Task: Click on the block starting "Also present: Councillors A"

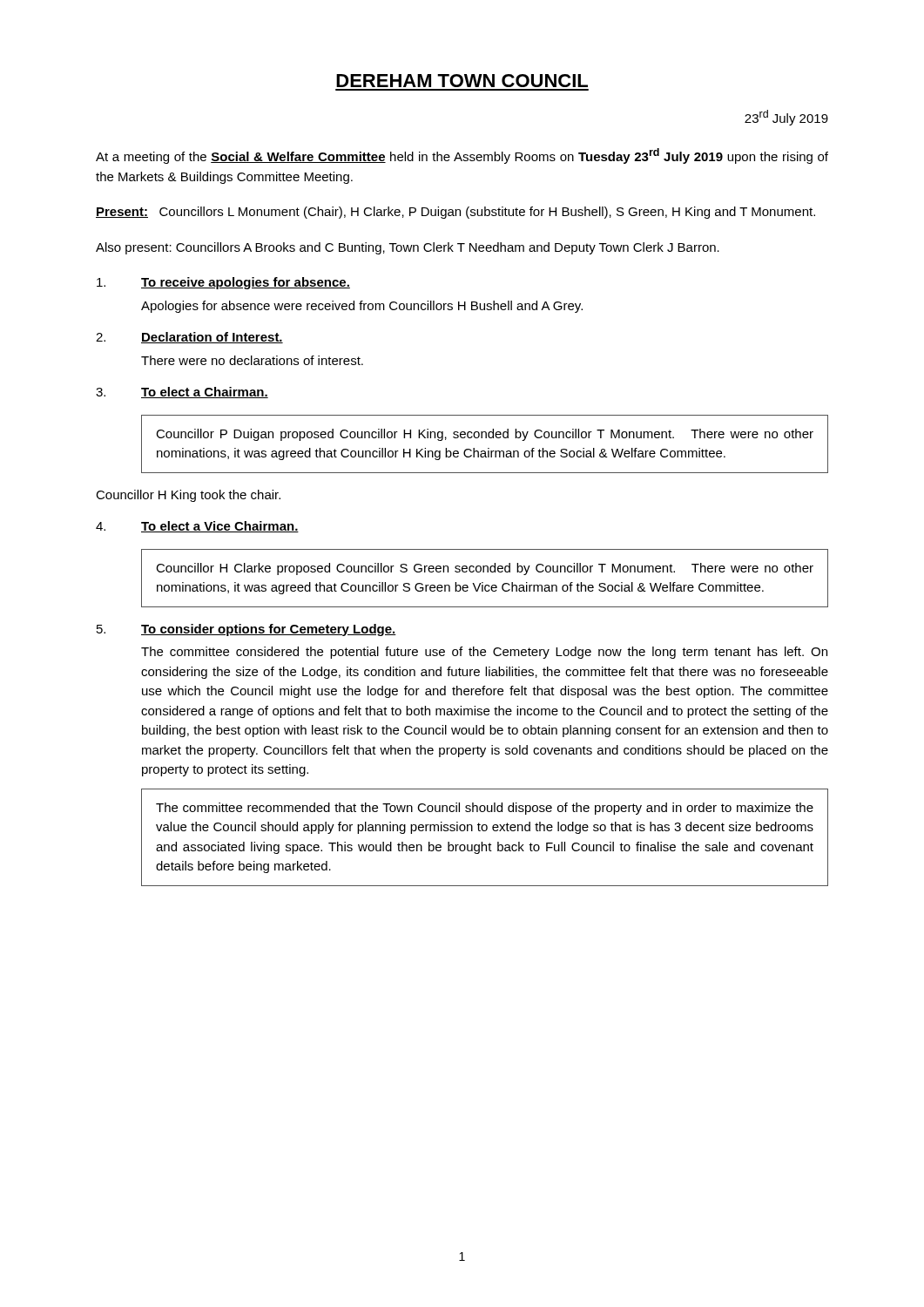Action: [x=408, y=247]
